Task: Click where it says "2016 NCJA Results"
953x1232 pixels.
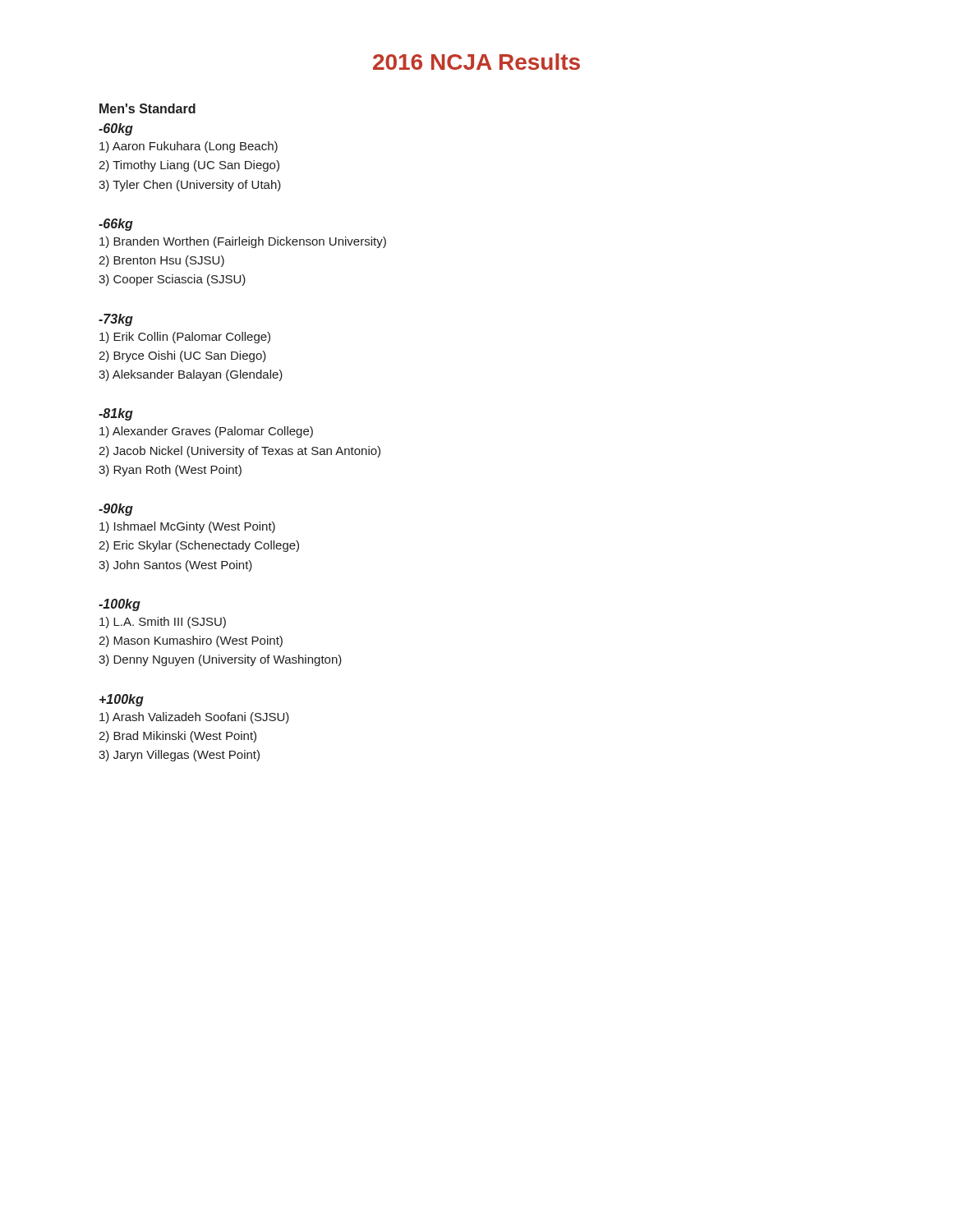Action: pos(476,62)
